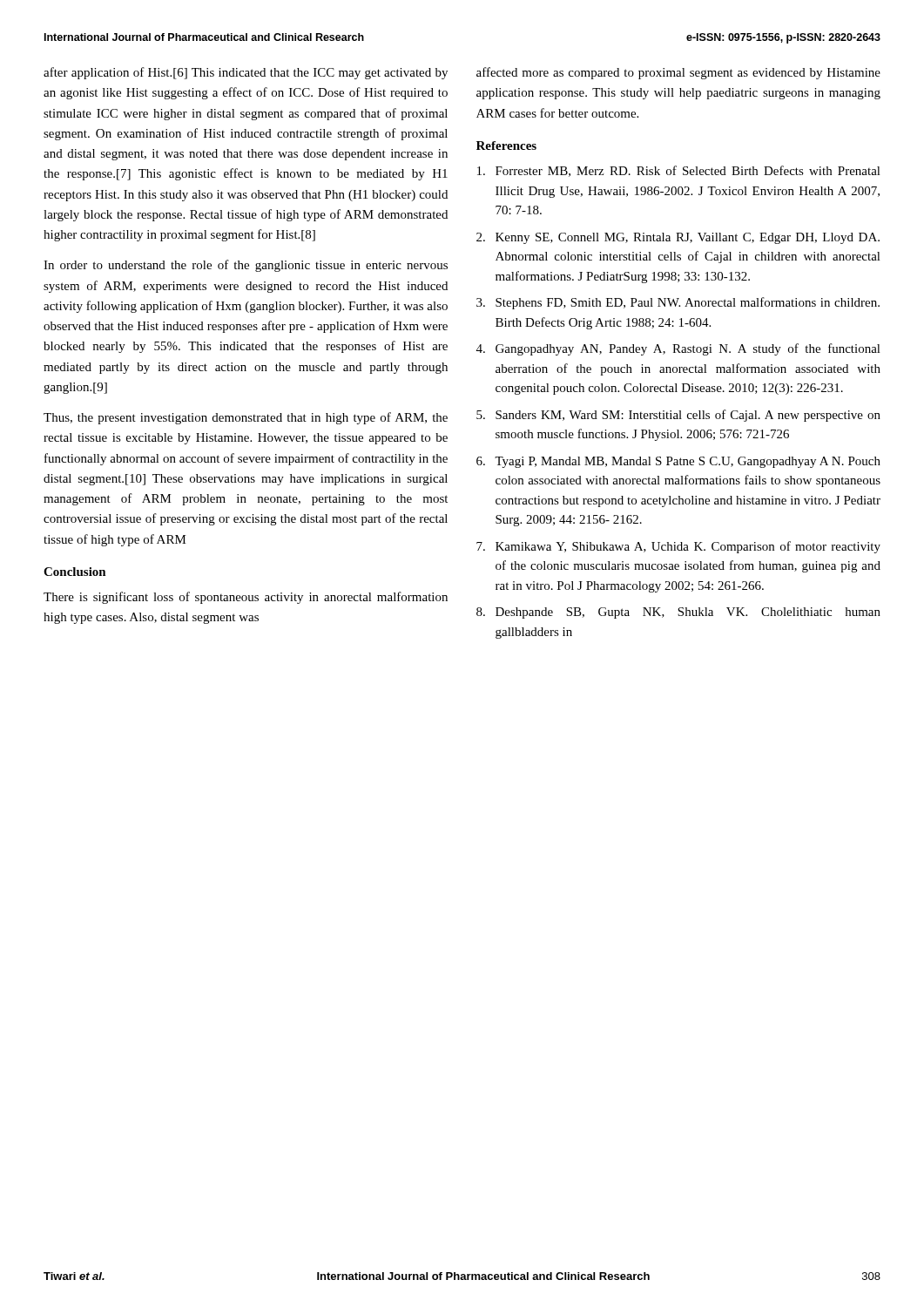Click on the text block containing "There is significant loss of spontaneous"

tap(246, 607)
